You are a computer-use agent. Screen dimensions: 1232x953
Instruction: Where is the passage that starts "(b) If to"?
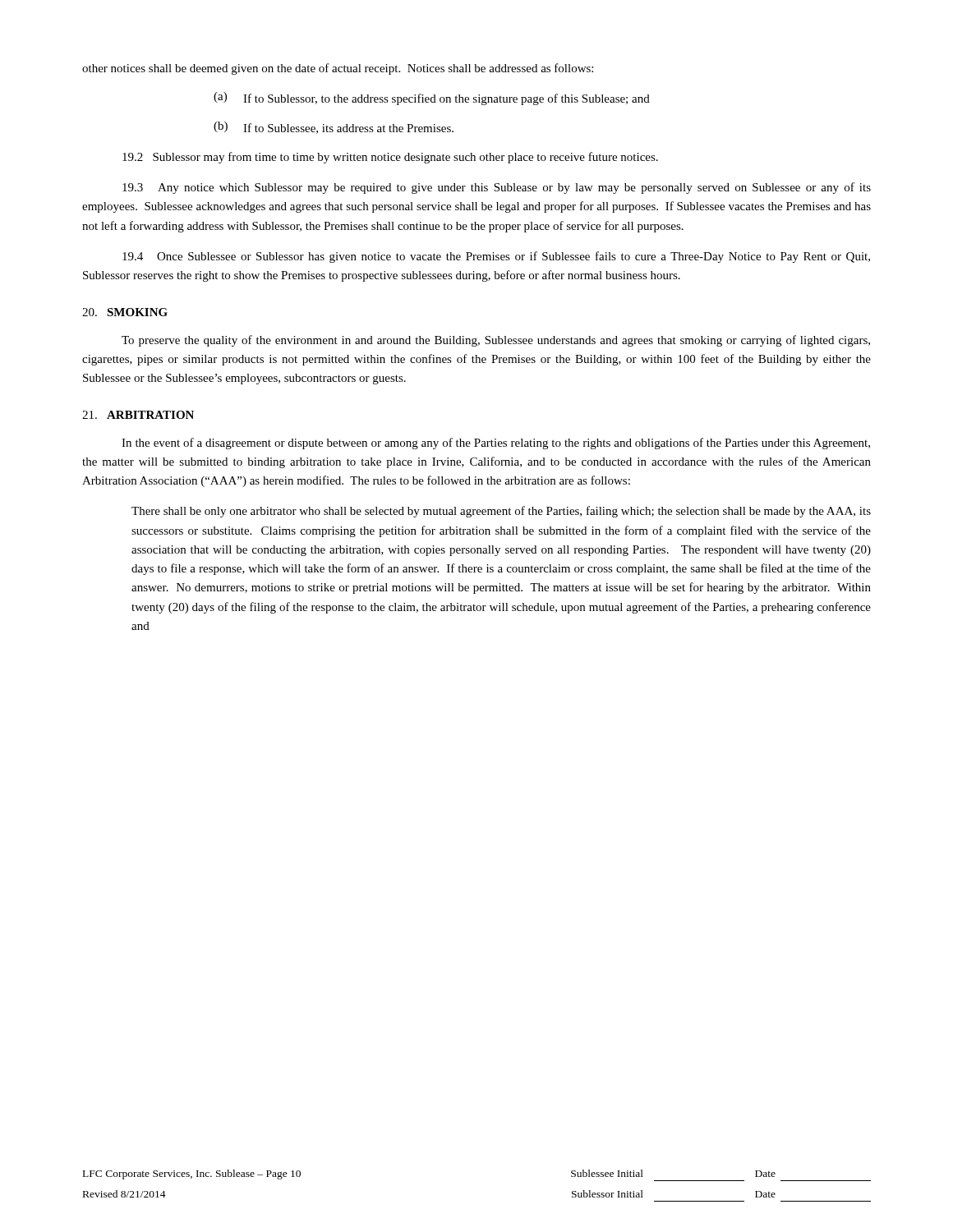334,128
